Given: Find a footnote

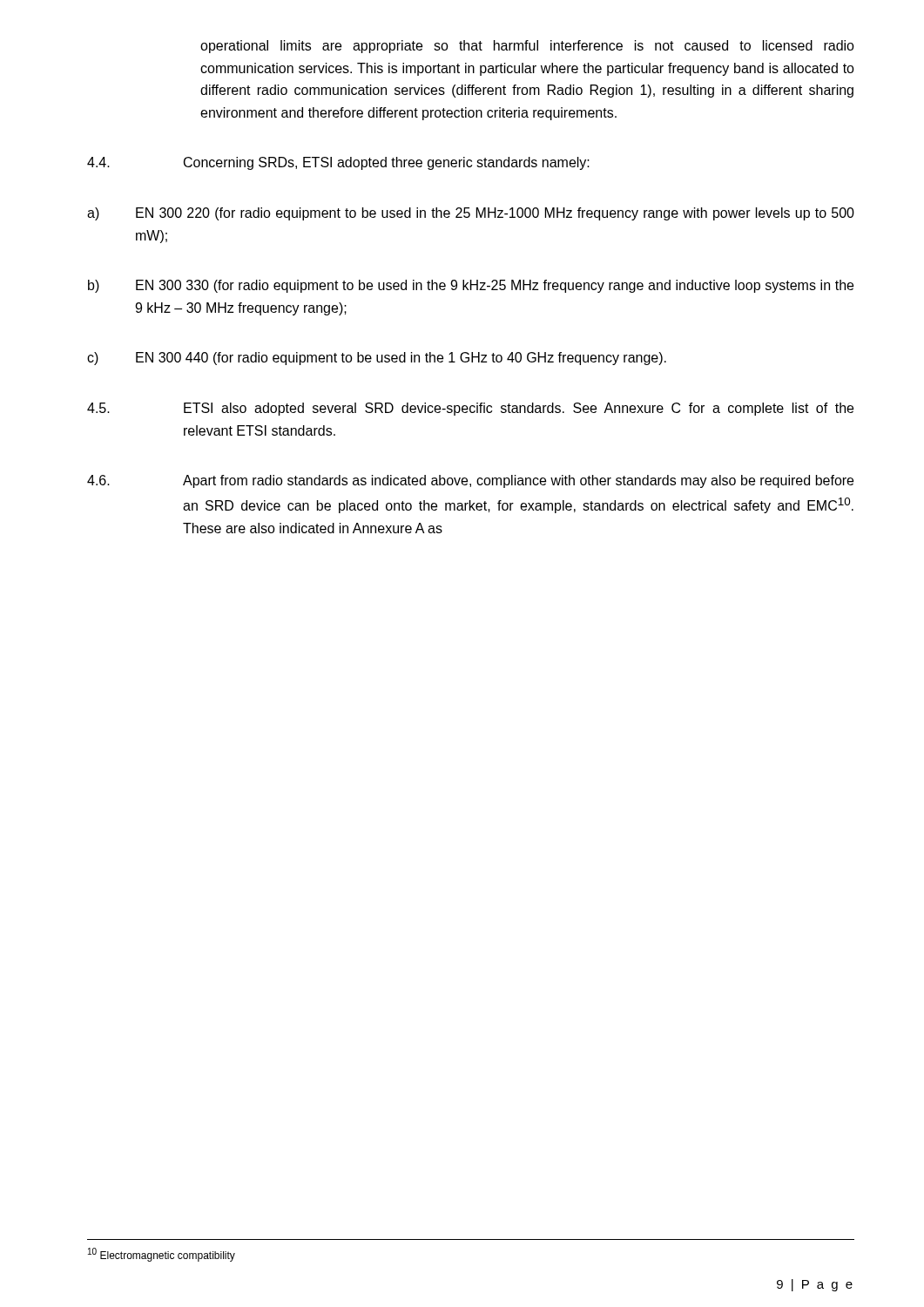Looking at the screenshot, I should tap(161, 1254).
